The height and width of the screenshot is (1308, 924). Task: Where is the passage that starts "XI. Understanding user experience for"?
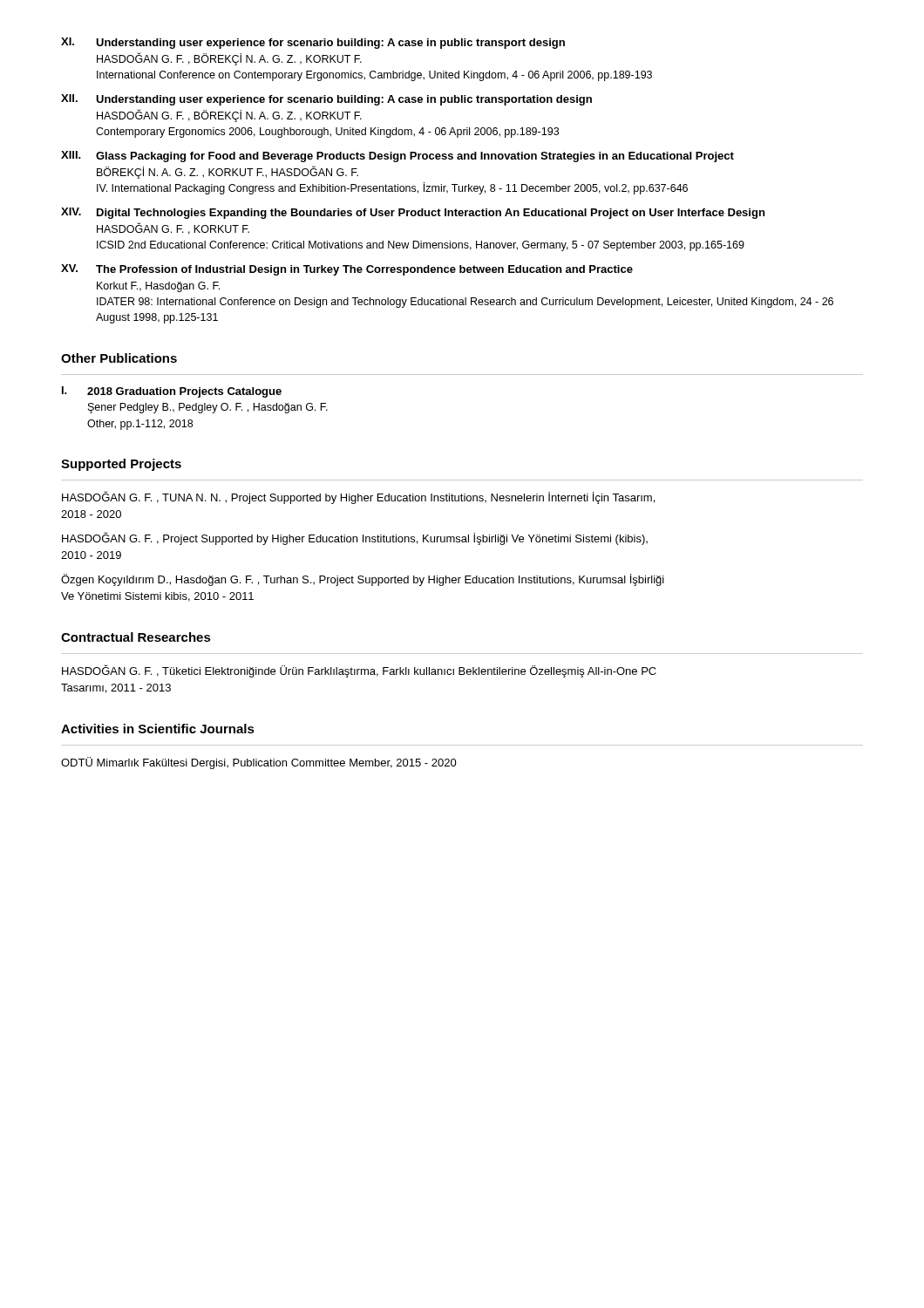pos(462,59)
